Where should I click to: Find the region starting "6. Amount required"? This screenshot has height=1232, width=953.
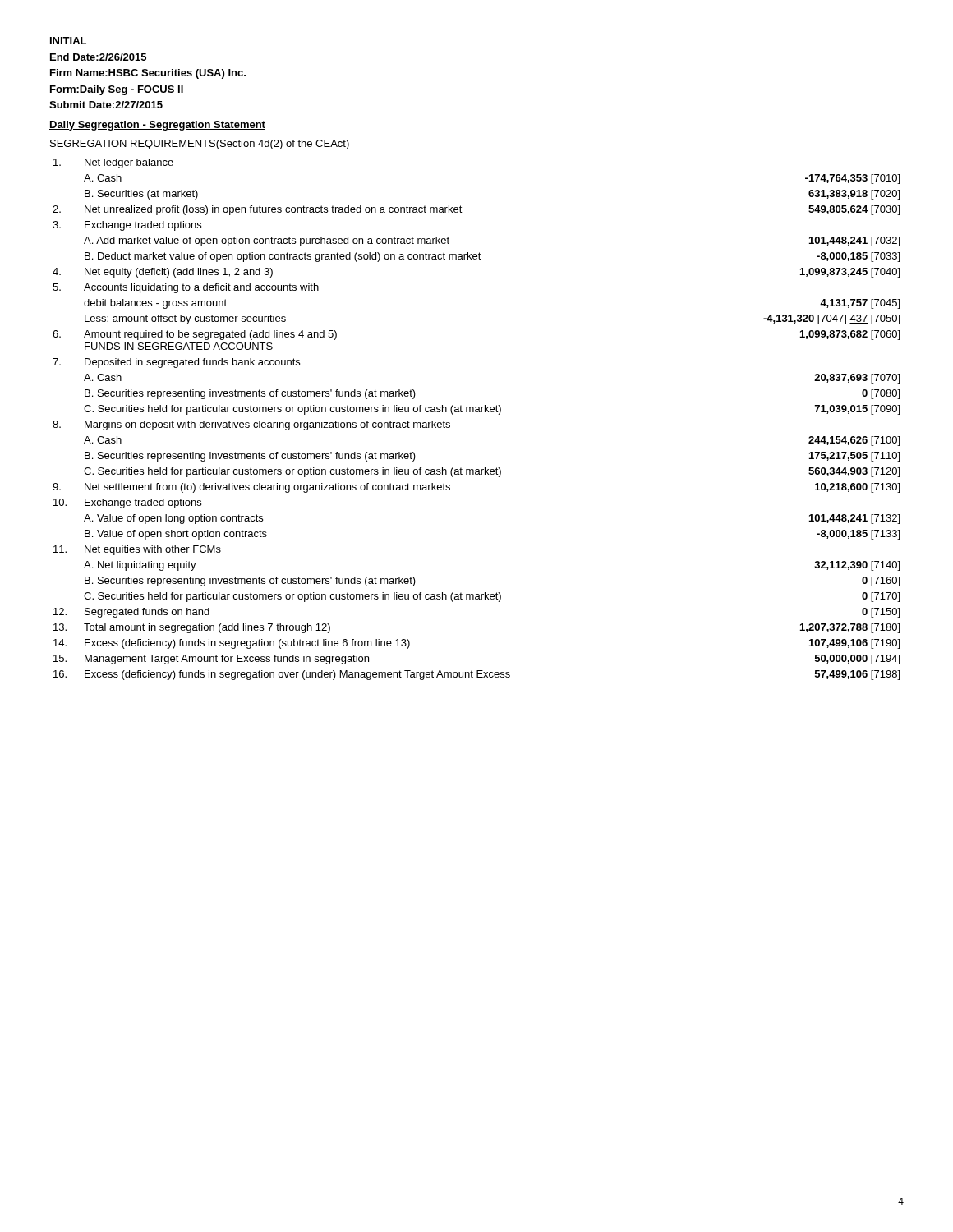[214, 335]
